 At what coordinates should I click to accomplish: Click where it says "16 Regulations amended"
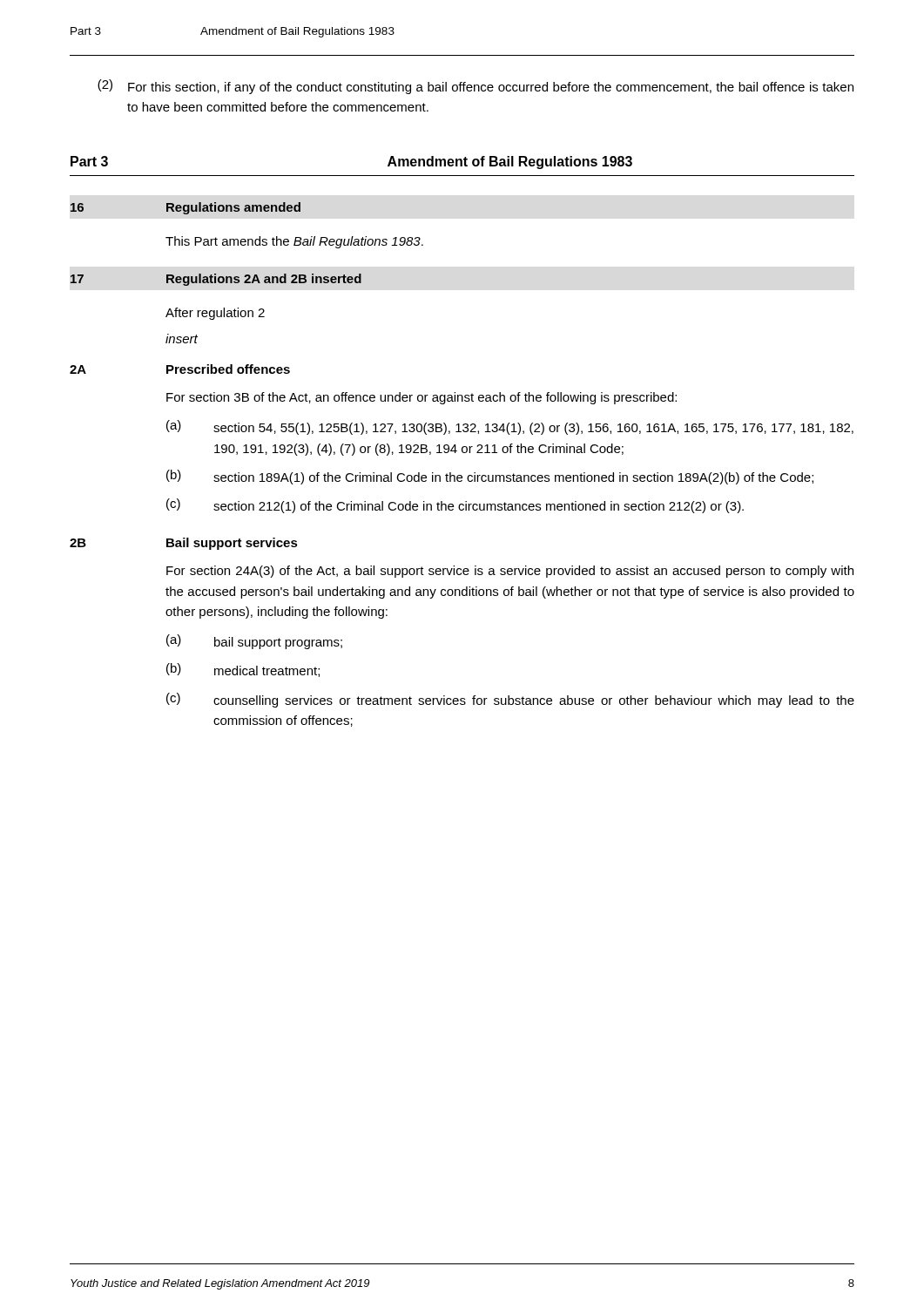pos(185,208)
